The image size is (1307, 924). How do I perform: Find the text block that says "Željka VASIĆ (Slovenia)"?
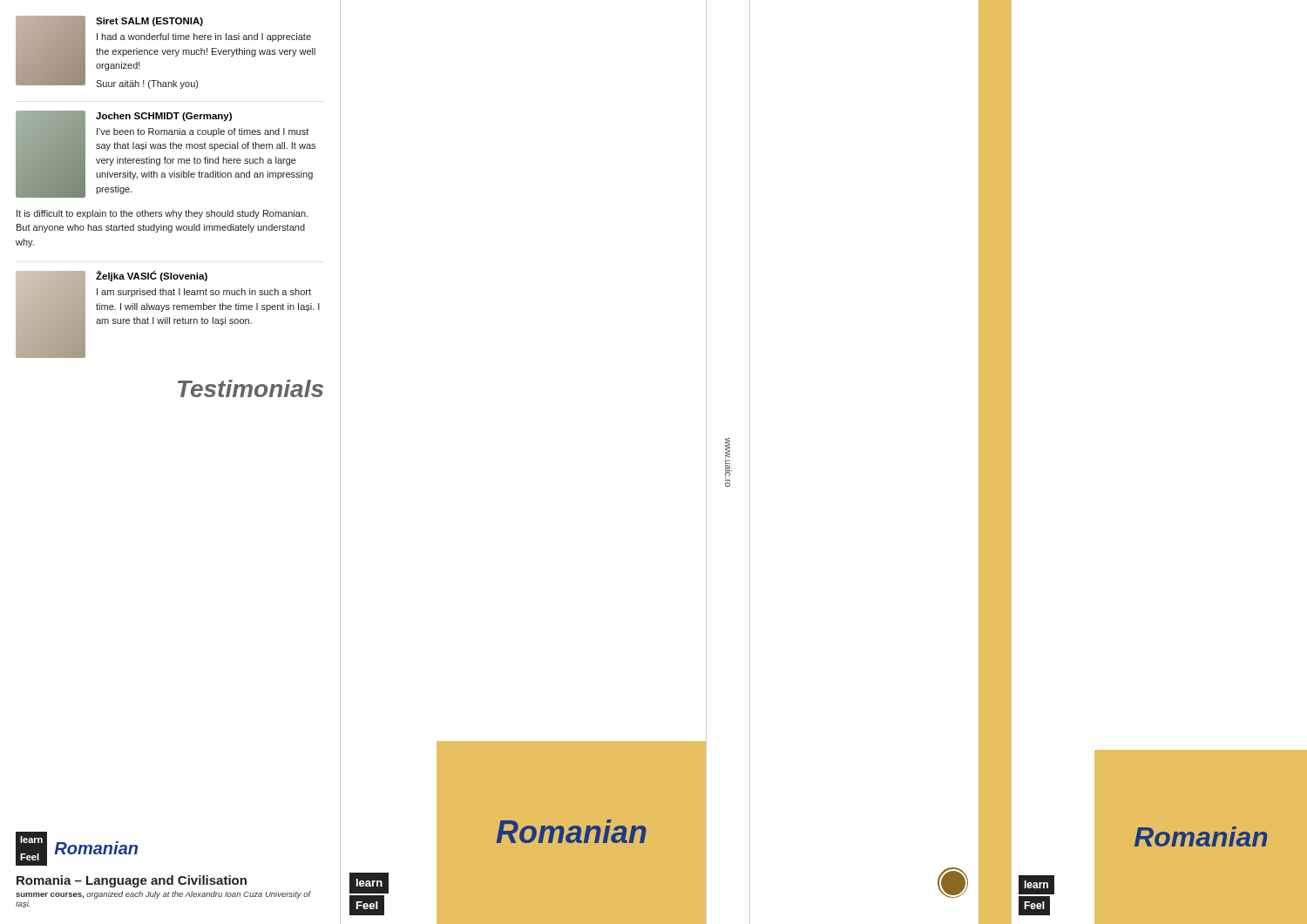pos(170,314)
